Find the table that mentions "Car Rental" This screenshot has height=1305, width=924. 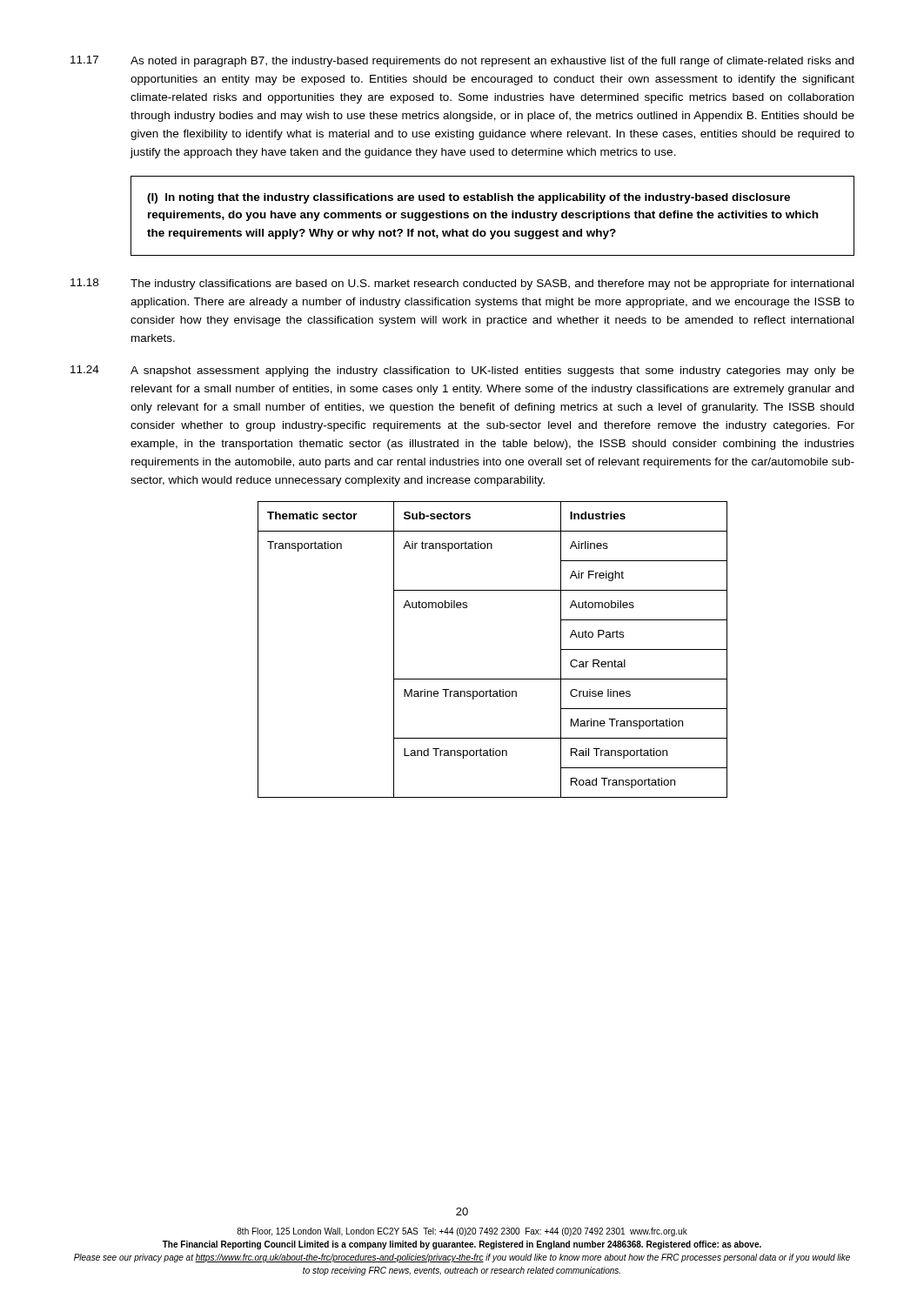pyautogui.click(x=492, y=649)
